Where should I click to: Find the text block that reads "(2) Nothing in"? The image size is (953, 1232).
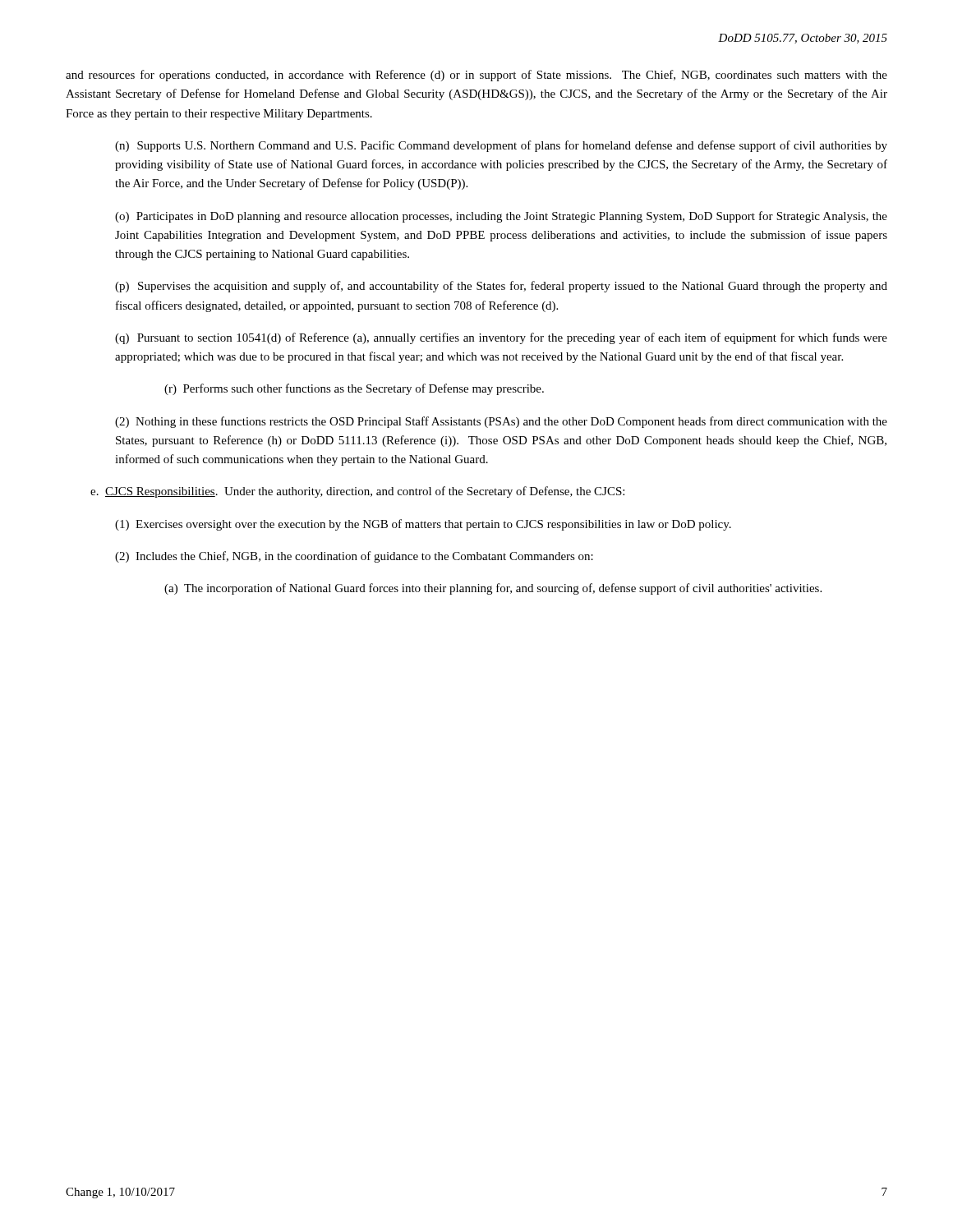coord(501,440)
